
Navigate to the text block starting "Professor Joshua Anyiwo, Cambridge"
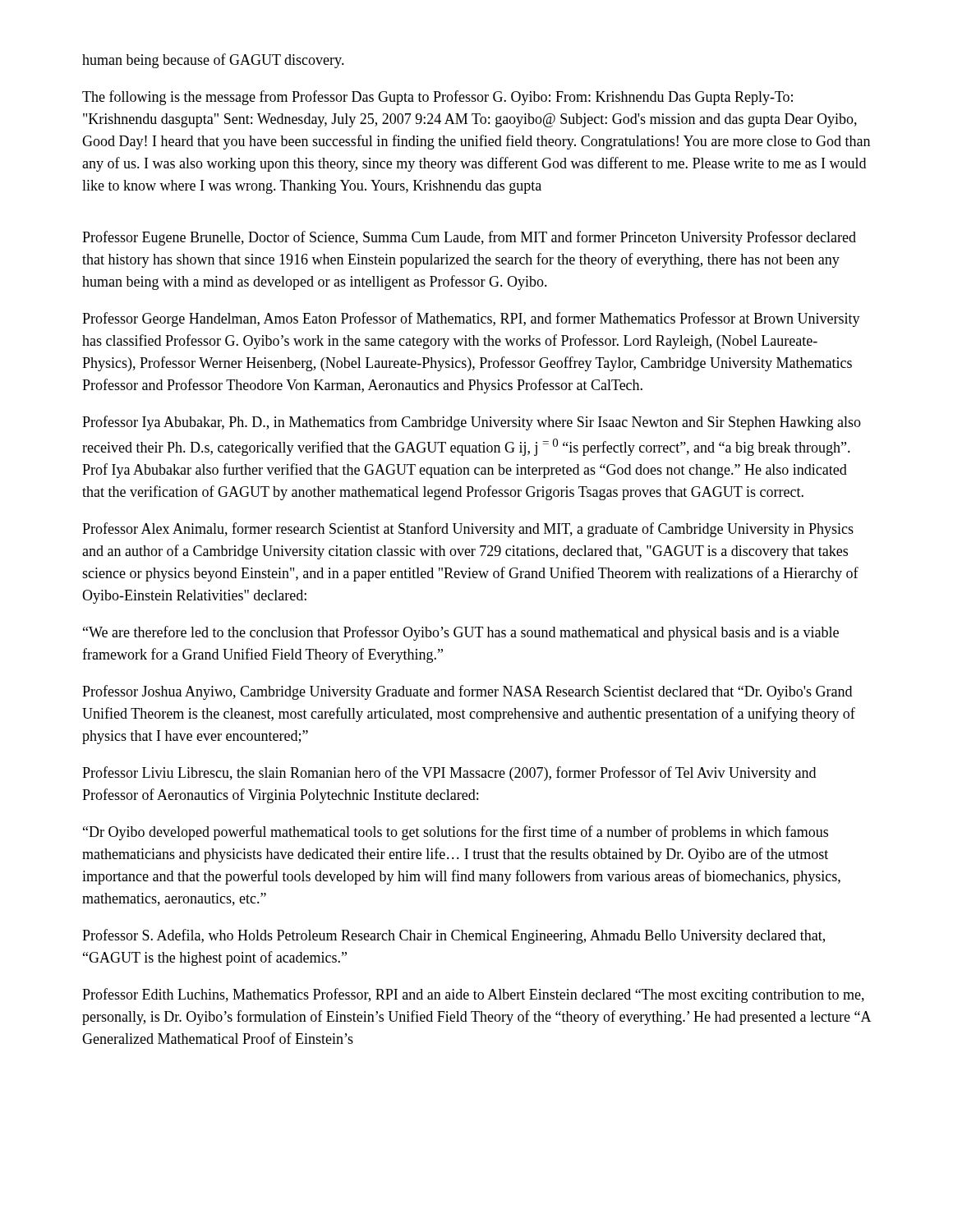[469, 714]
